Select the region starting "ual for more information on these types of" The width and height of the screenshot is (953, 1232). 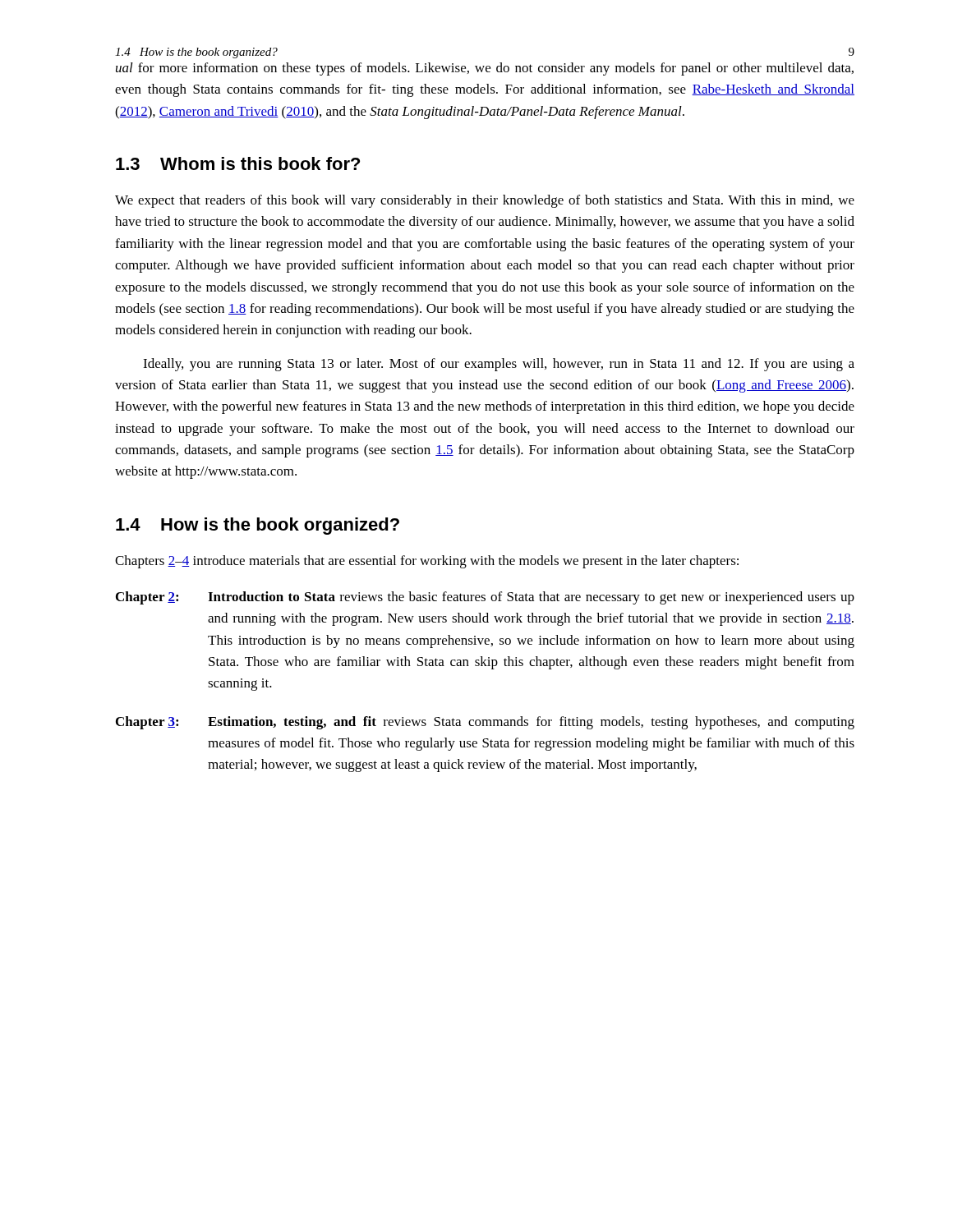tap(485, 90)
